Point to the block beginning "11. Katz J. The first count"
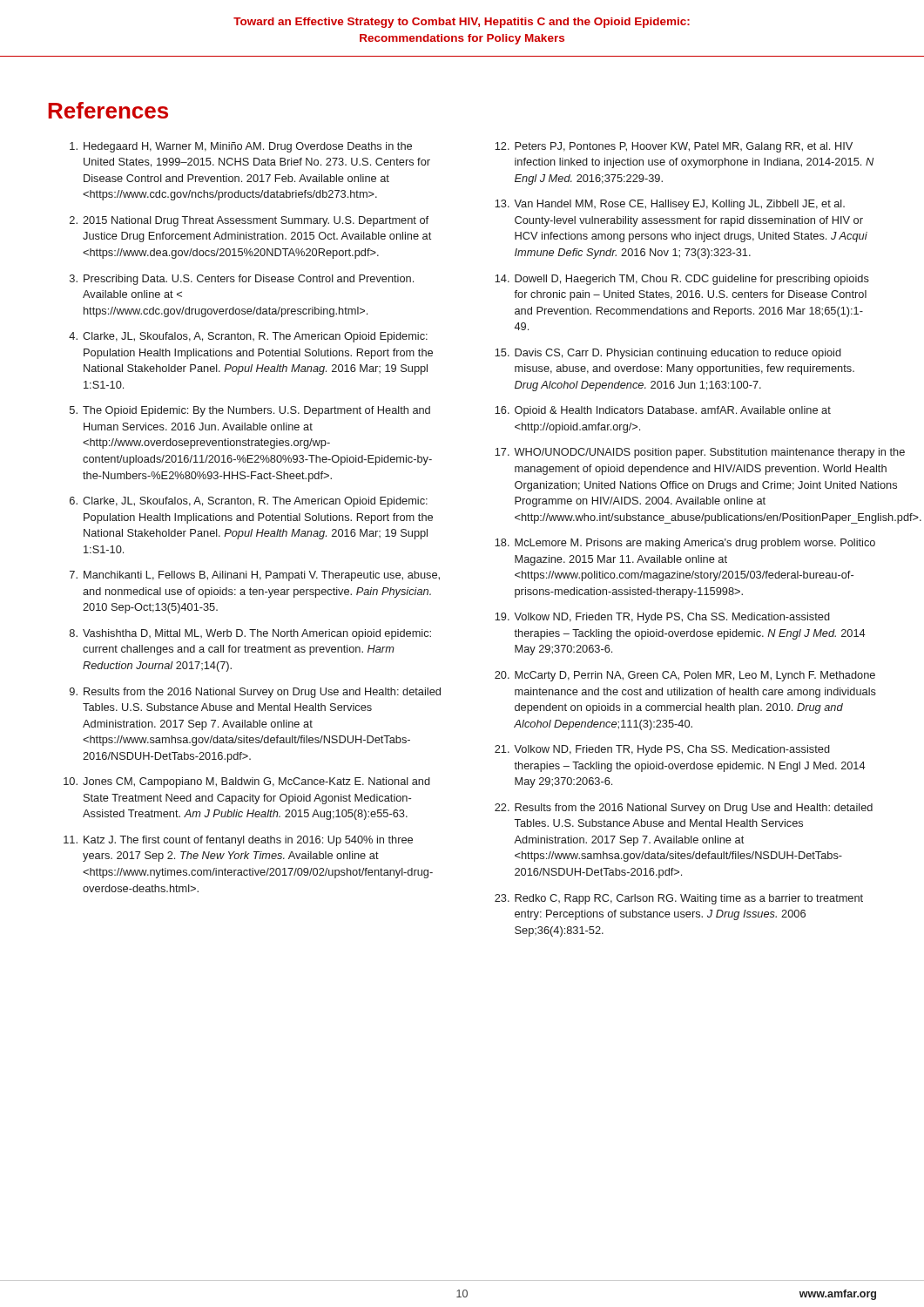The image size is (924, 1307). point(254,864)
